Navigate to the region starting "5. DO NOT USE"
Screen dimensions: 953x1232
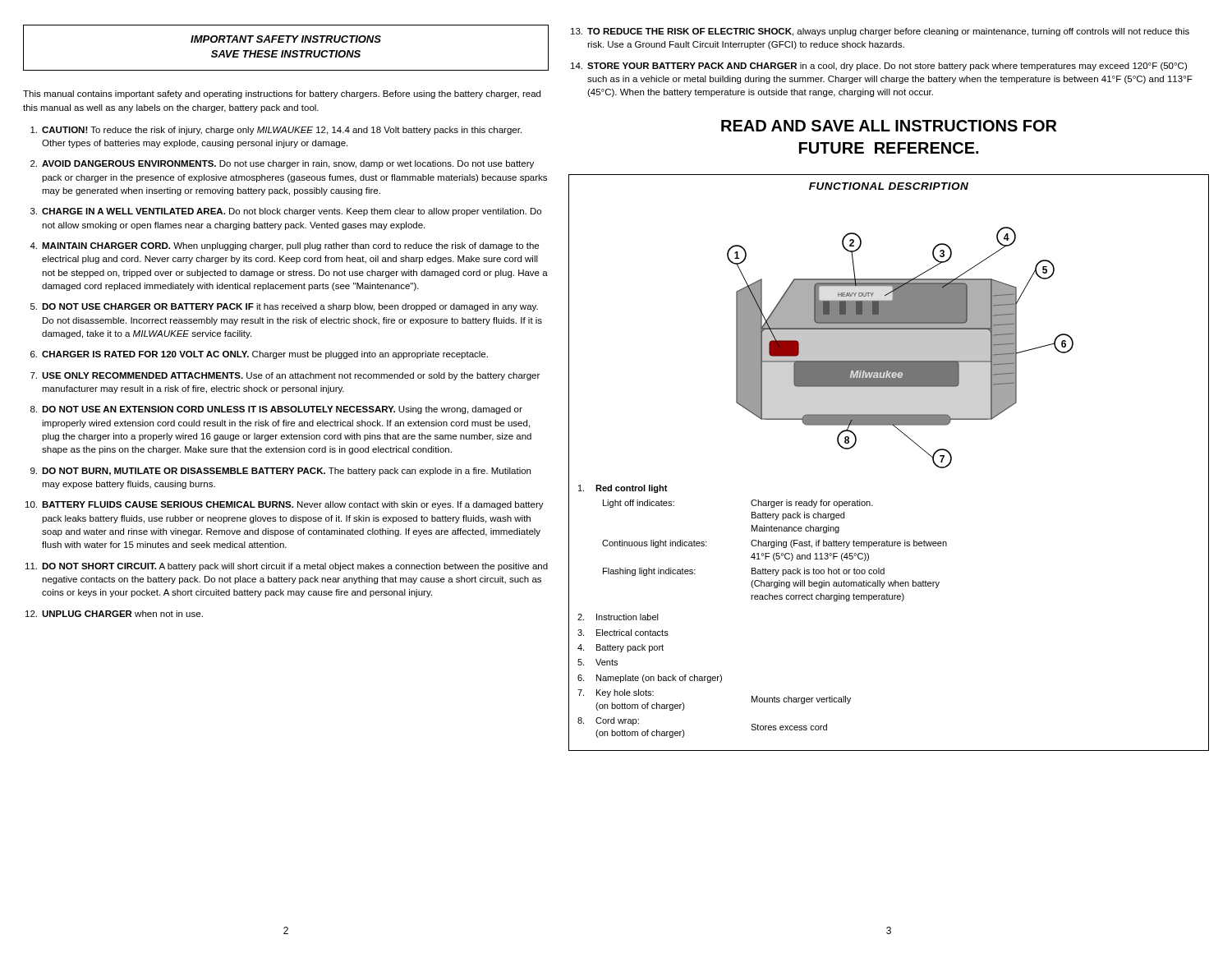tap(286, 320)
